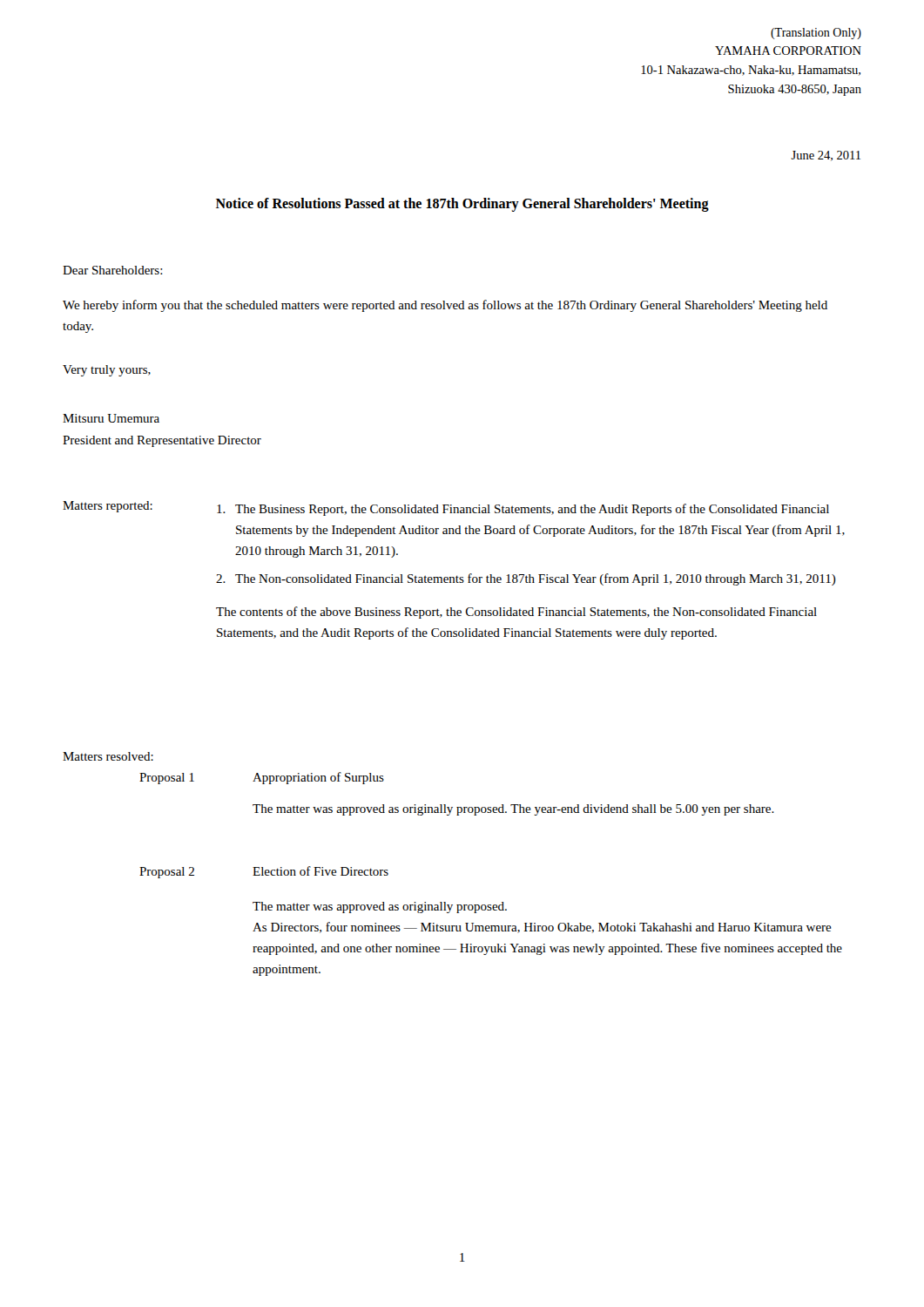Click where it says "Very truly yours,"
Viewport: 924px width, 1307px height.
107,369
